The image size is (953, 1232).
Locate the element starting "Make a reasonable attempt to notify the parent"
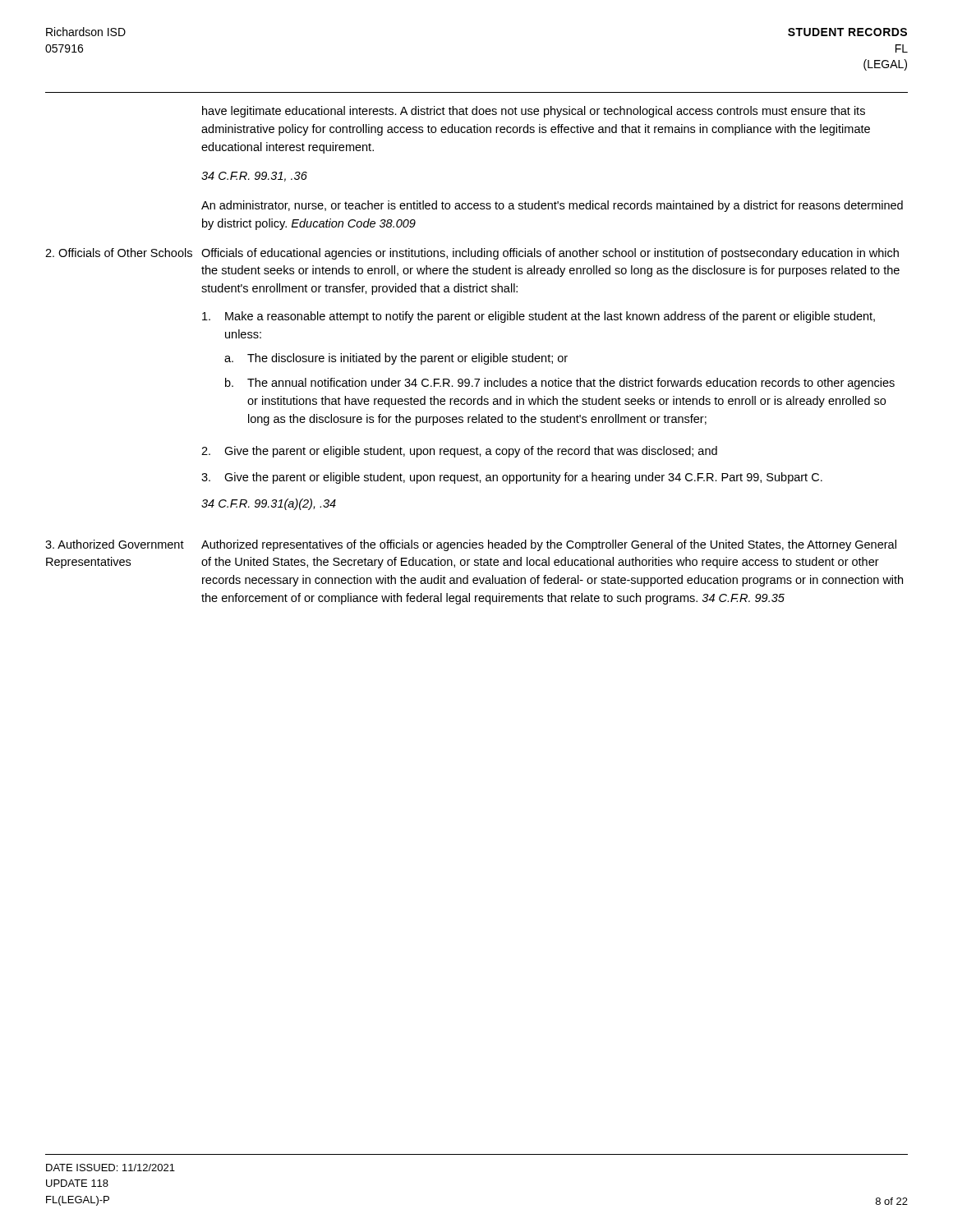[555, 371]
